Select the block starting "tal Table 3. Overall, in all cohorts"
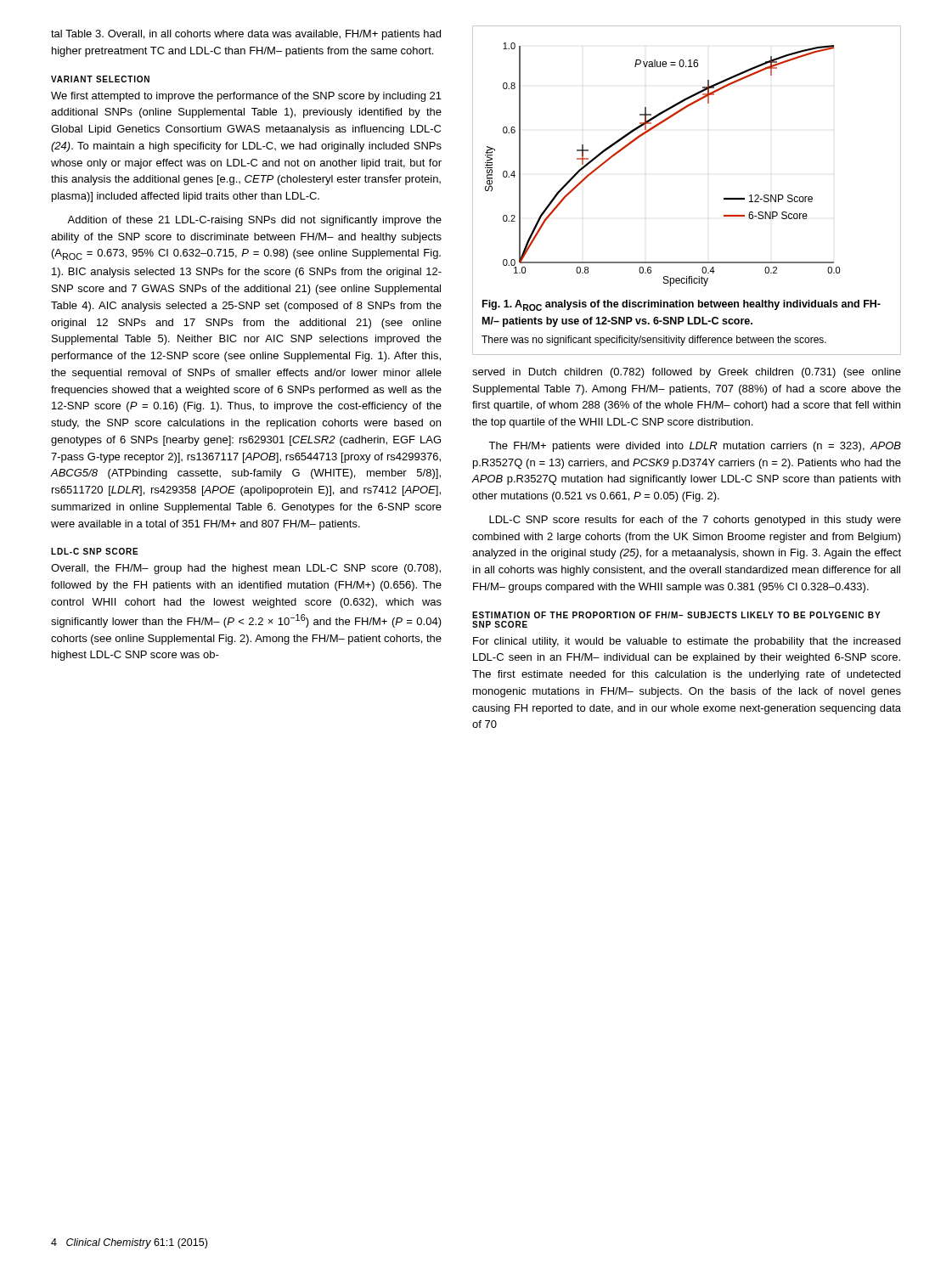Viewport: 952px width, 1274px height. click(x=246, y=42)
